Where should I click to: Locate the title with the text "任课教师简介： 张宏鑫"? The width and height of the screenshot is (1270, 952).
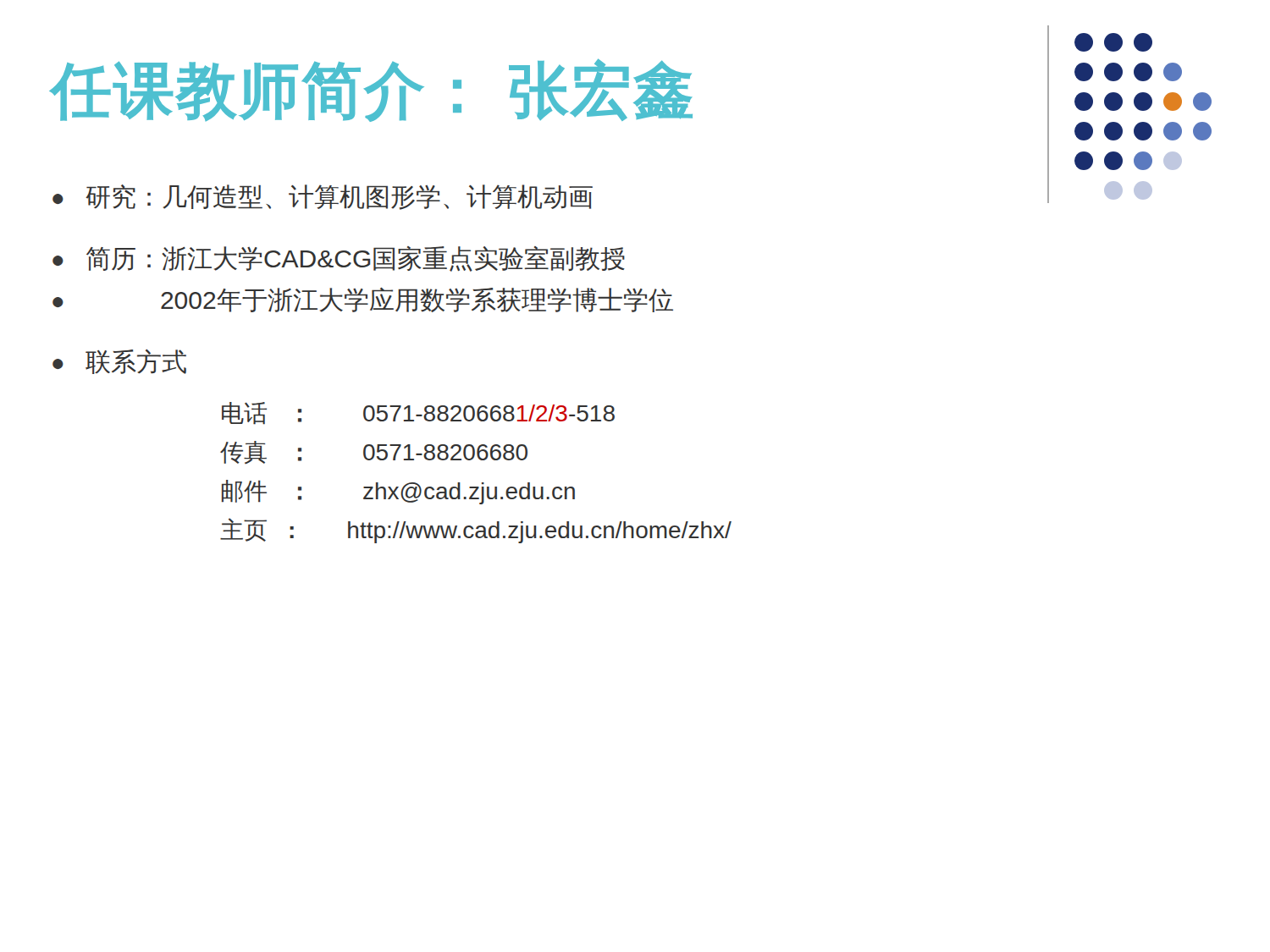click(x=373, y=91)
